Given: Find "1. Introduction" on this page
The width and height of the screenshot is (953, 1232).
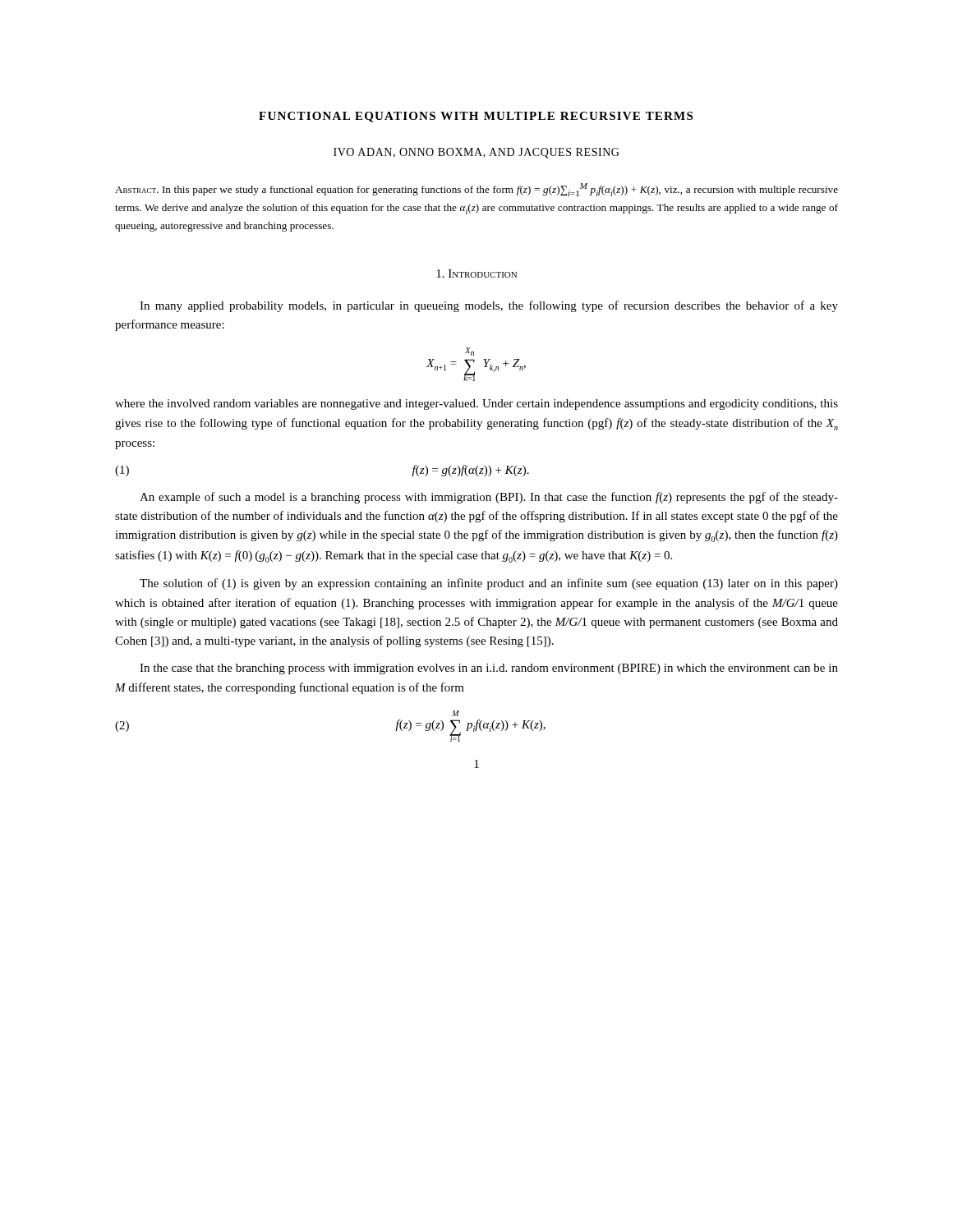Looking at the screenshot, I should click(476, 274).
